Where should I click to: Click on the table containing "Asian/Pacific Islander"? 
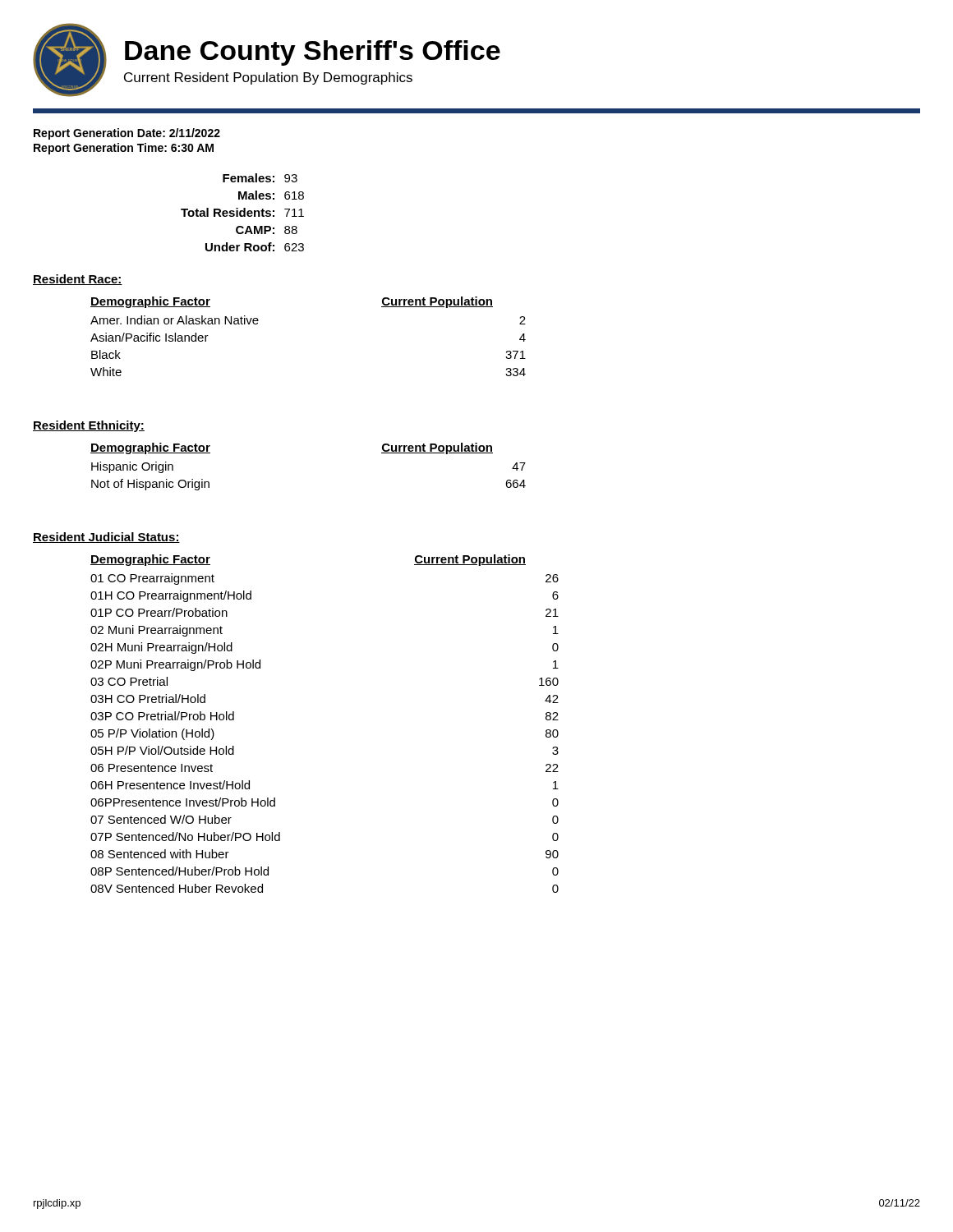pyautogui.click(x=522, y=336)
